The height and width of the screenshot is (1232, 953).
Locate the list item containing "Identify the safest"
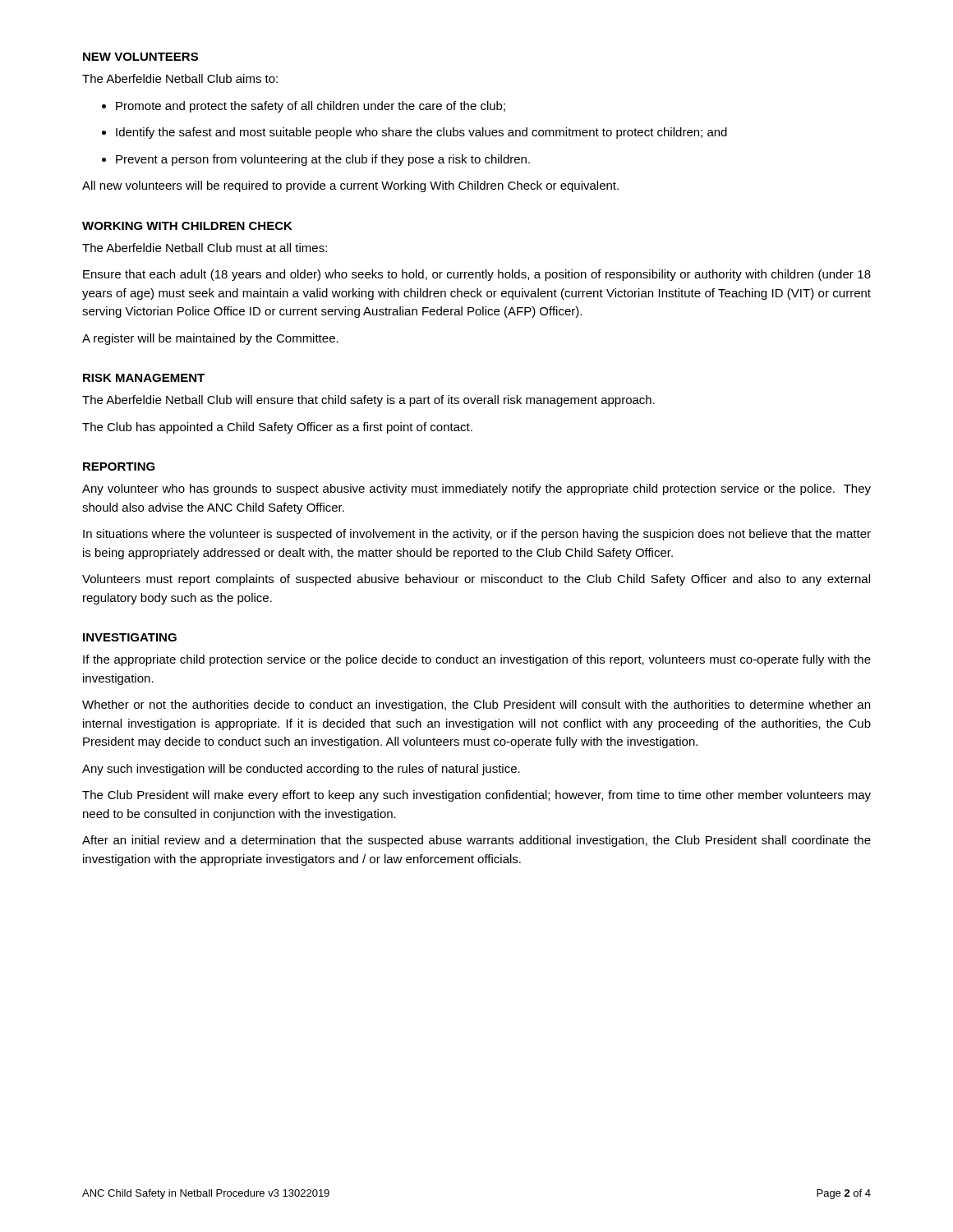[493, 132]
